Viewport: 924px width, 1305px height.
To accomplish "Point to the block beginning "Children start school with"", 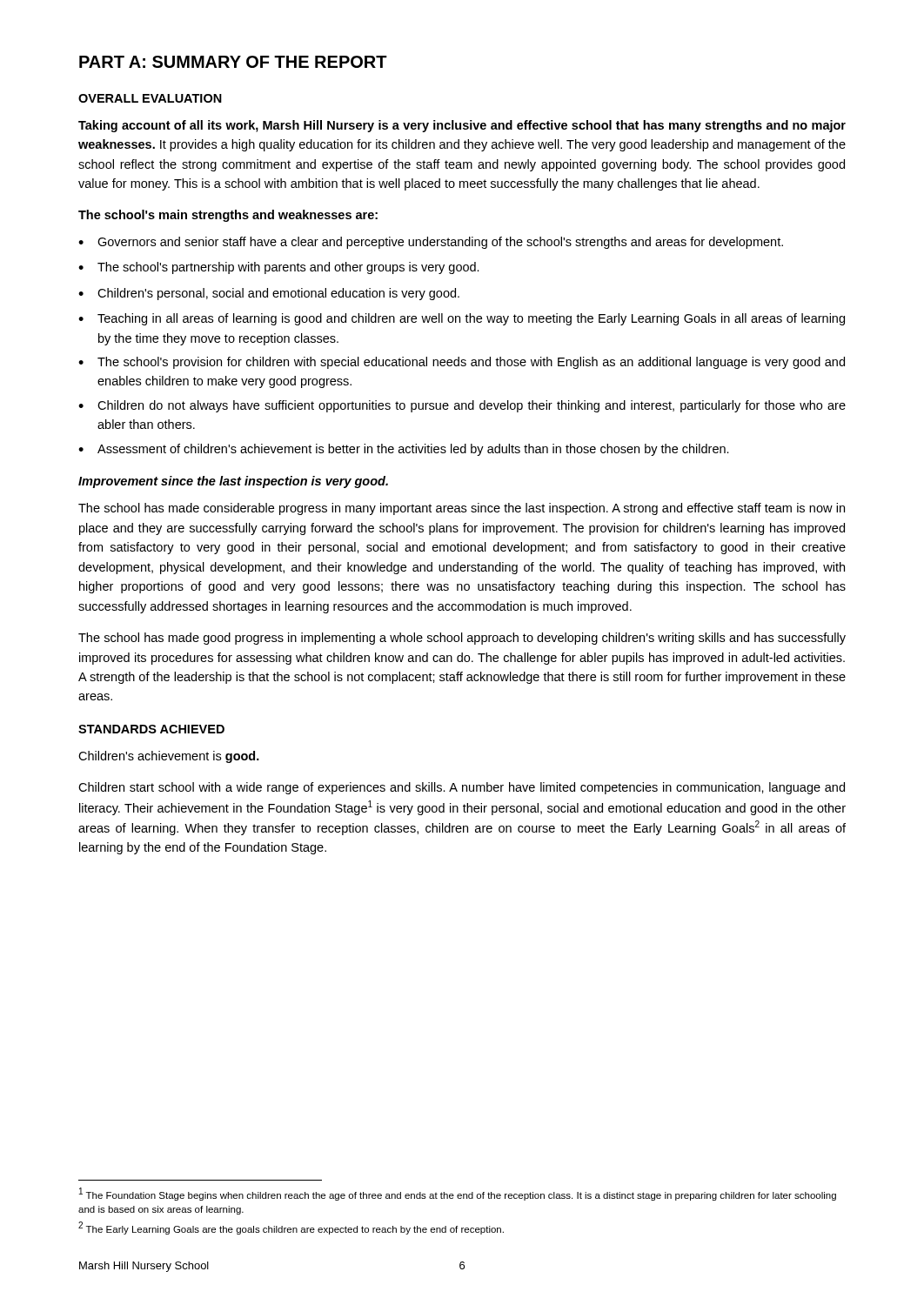I will pos(462,818).
